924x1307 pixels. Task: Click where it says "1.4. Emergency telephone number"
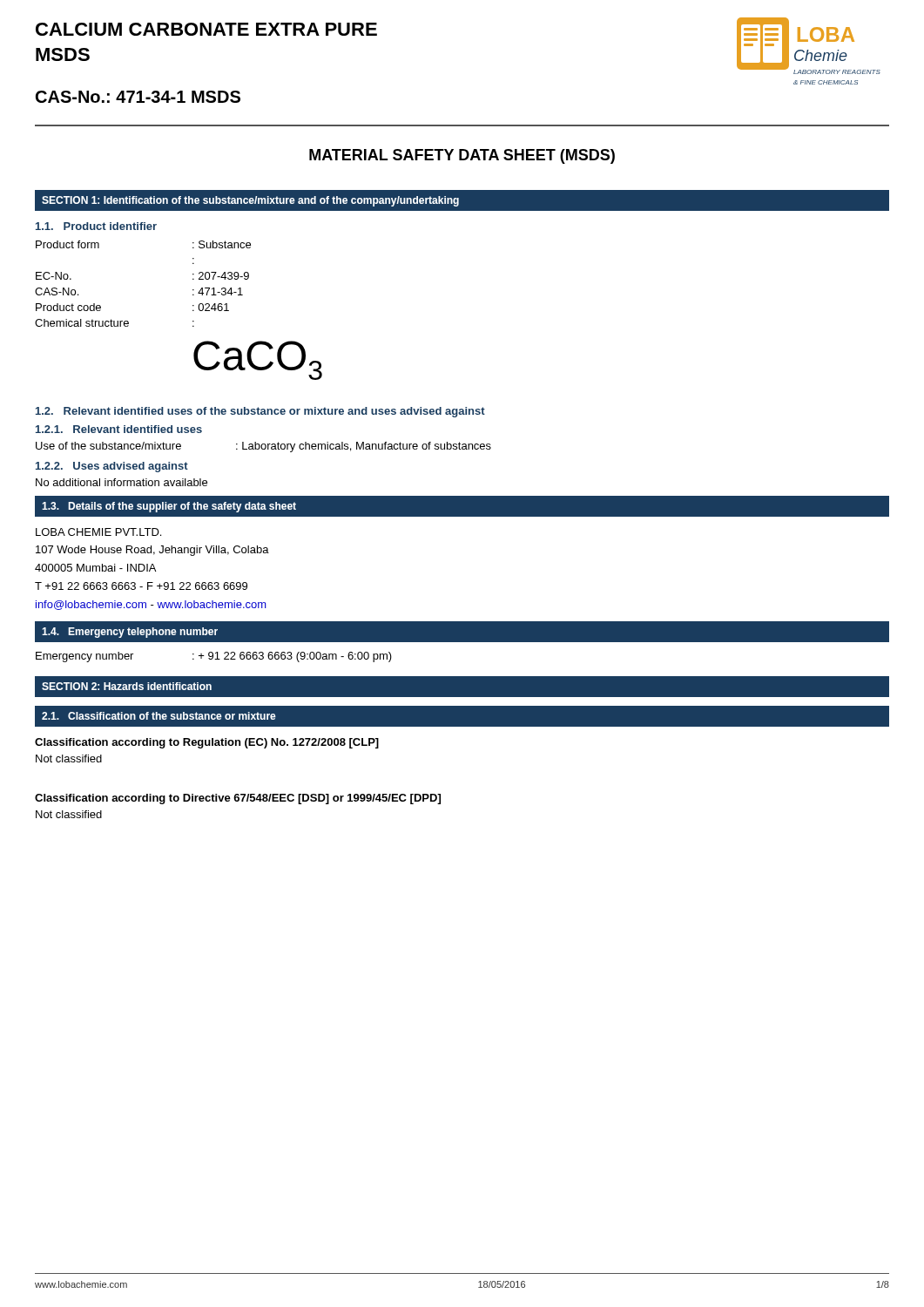pos(130,631)
